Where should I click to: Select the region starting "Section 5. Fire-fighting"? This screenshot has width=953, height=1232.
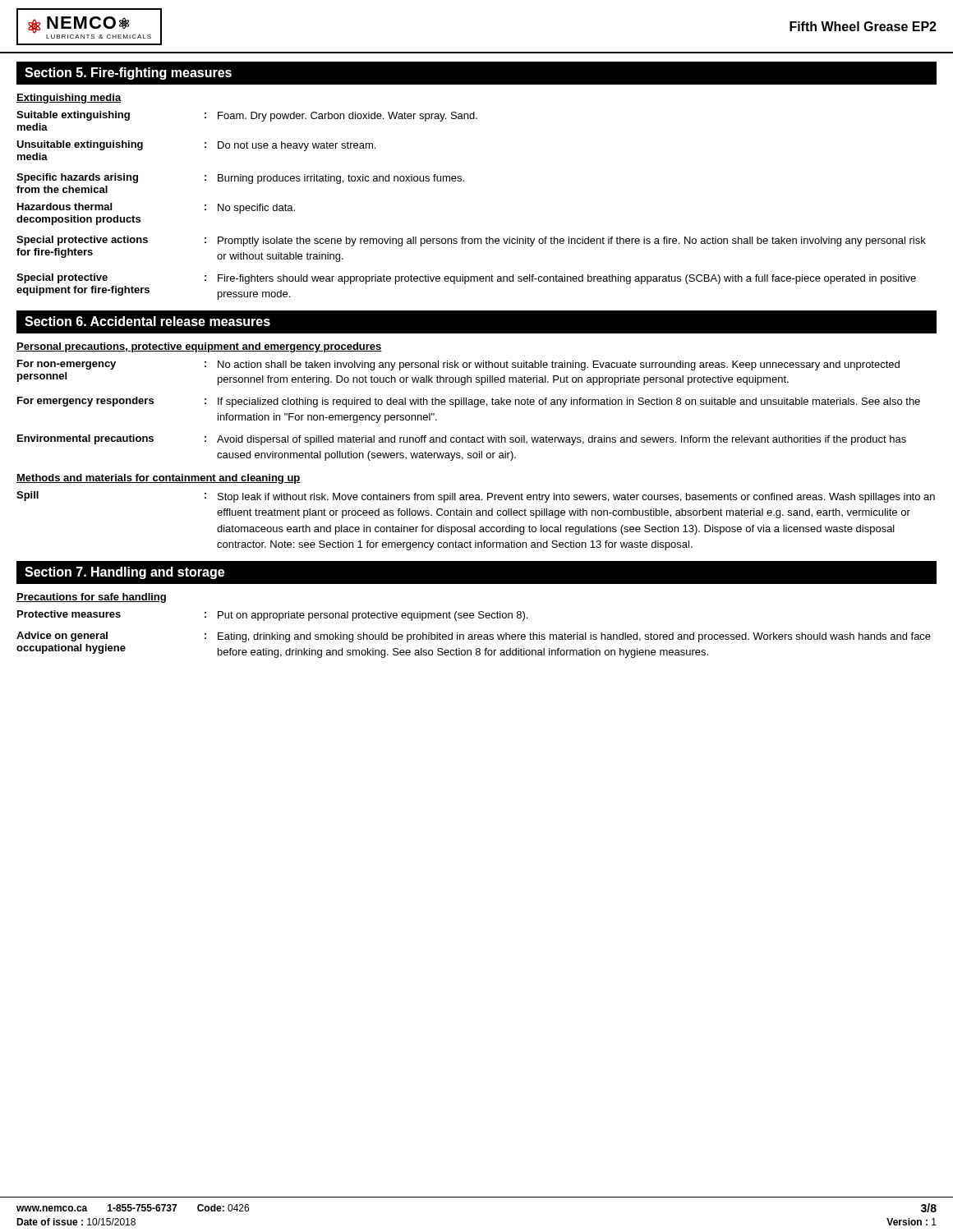click(x=128, y=73)
